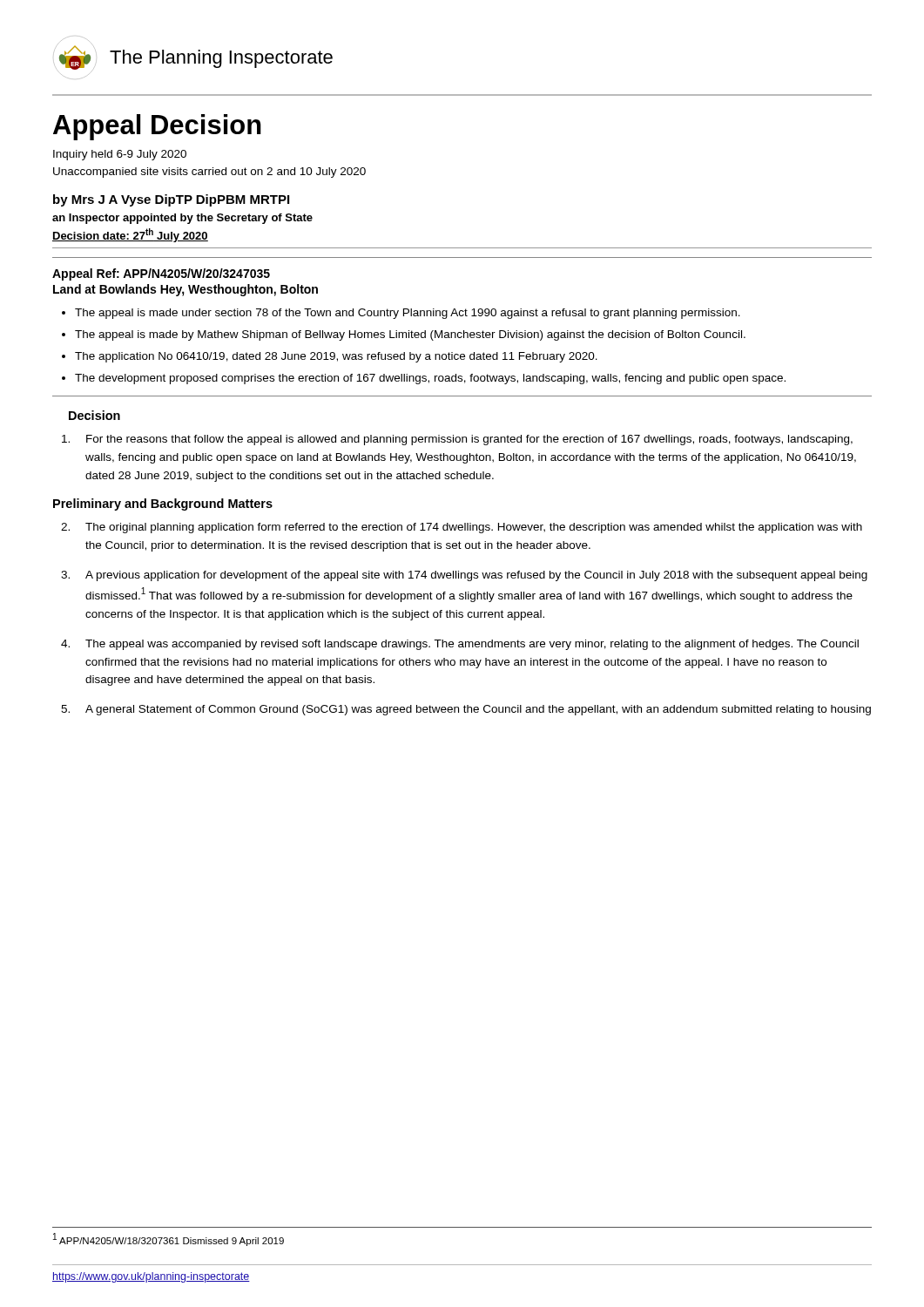This screenshot has width=924, height=1307.
Task: Click on the section header that says "Appeal Ref: APP/N4205/W/20/3247035 Land at Bowlands"
Action: 462,327
